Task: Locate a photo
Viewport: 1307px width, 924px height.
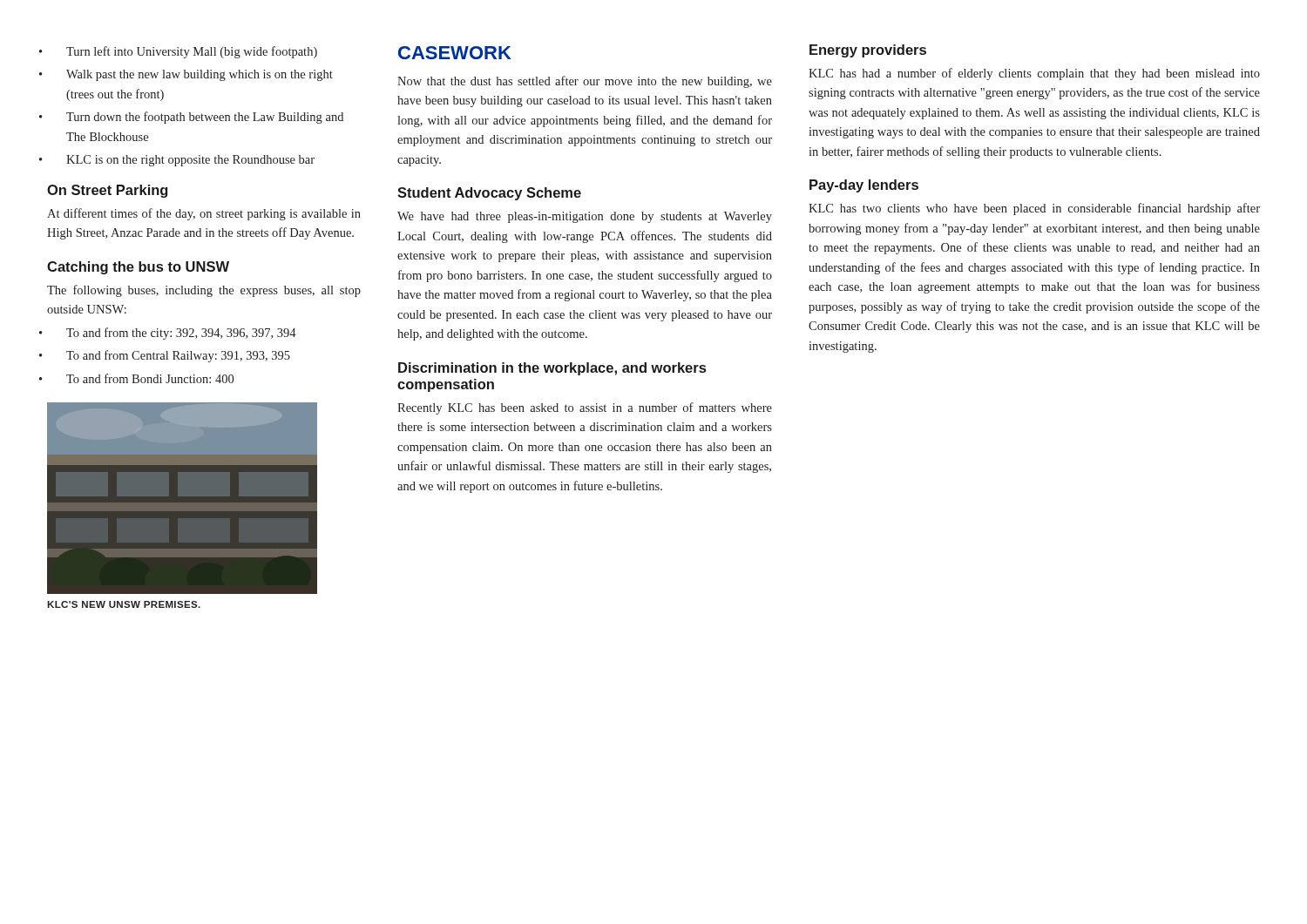Action: pos(182,498)
